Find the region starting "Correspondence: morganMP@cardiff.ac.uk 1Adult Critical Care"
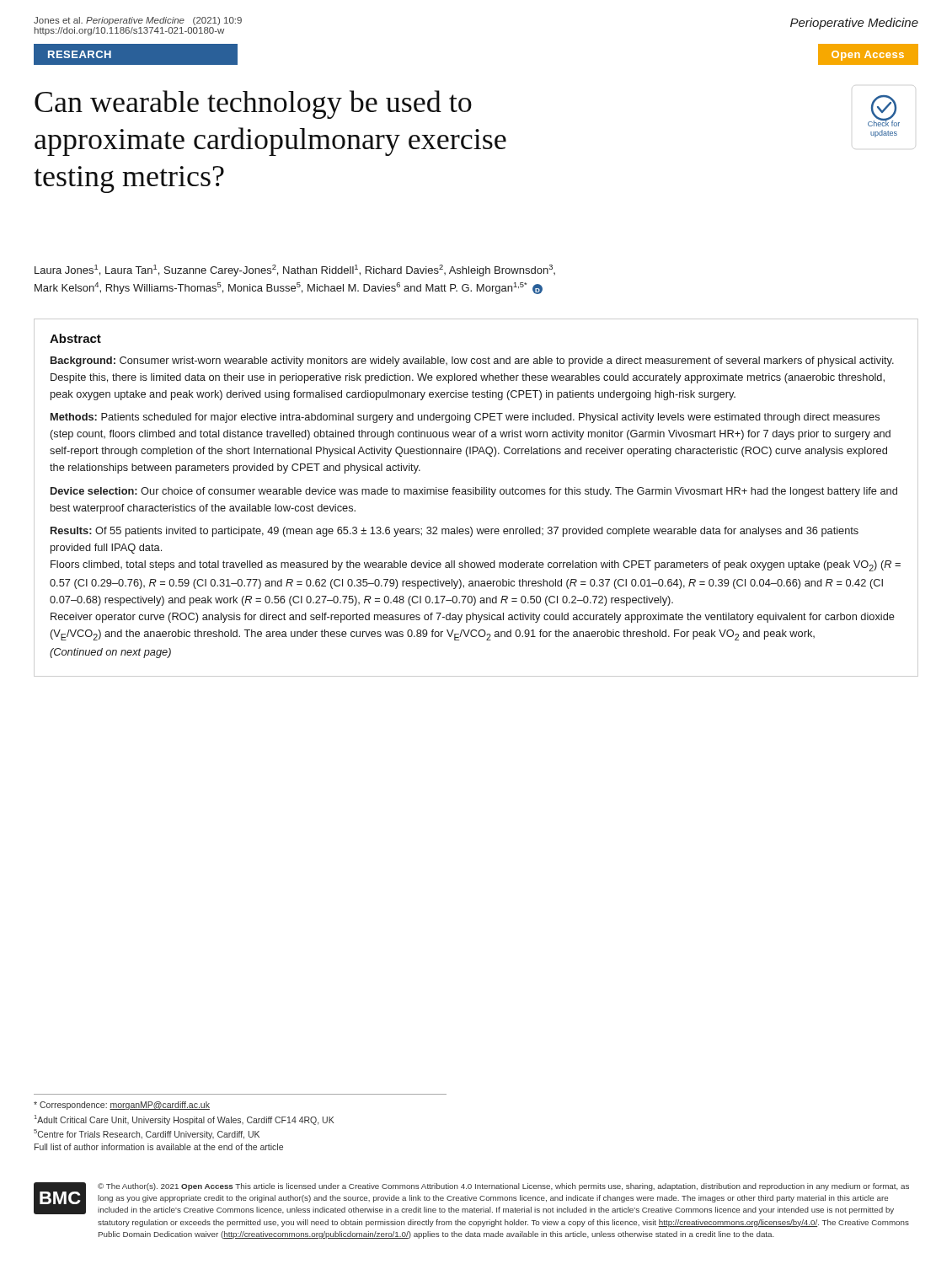 pos(184,1126)
